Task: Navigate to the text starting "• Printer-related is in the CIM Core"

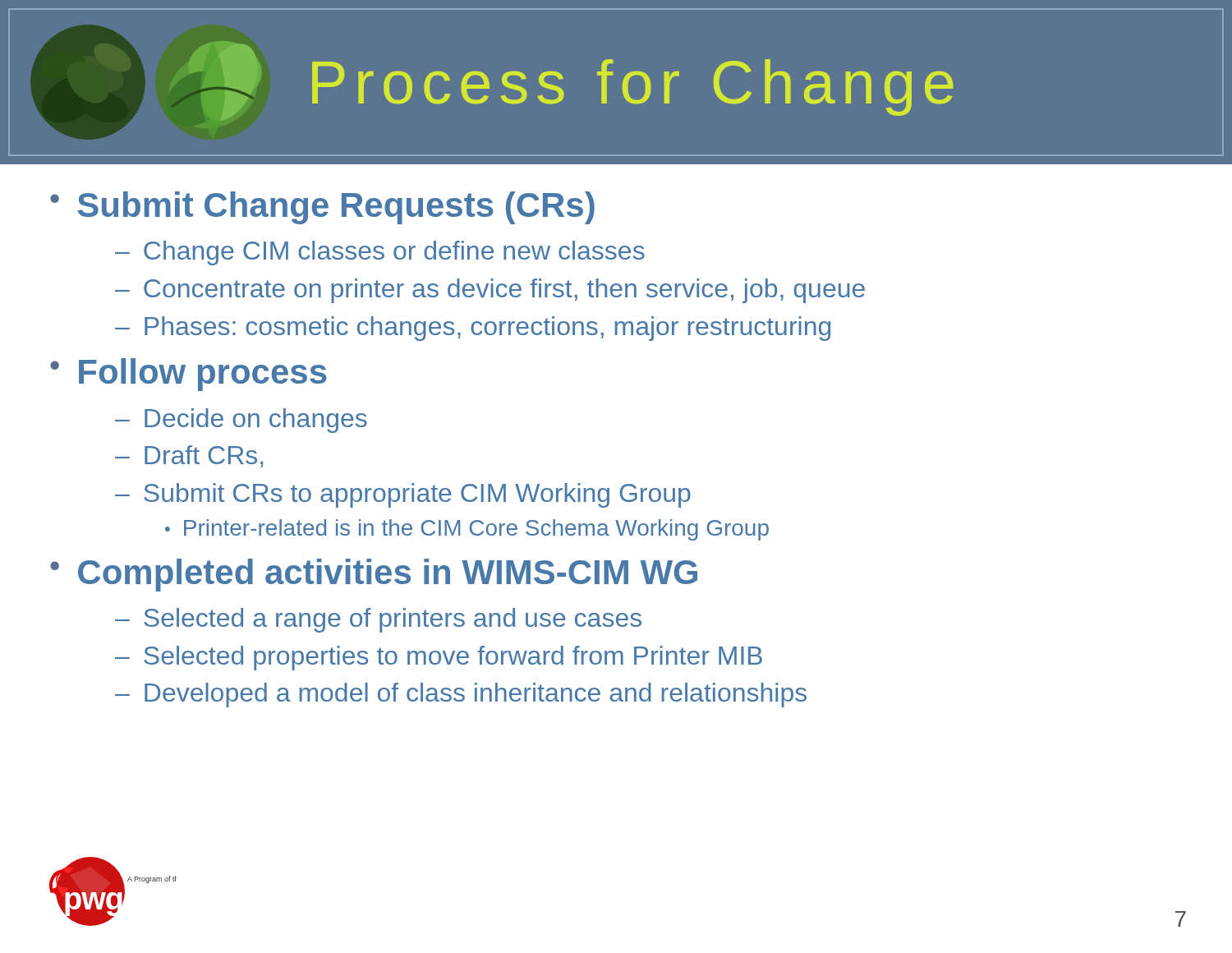Action: point(467,529)
